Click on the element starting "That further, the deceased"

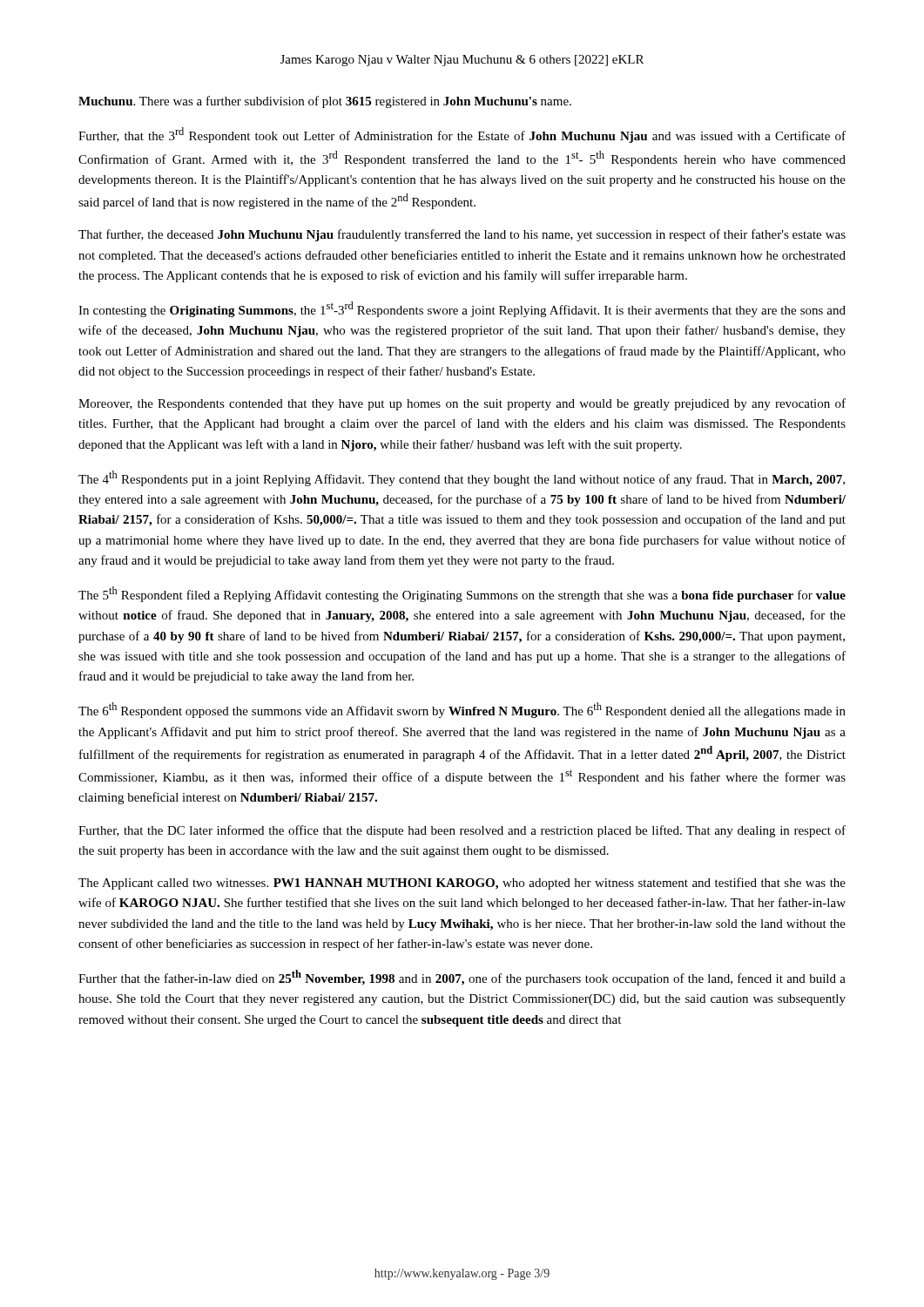coord(462,255)
